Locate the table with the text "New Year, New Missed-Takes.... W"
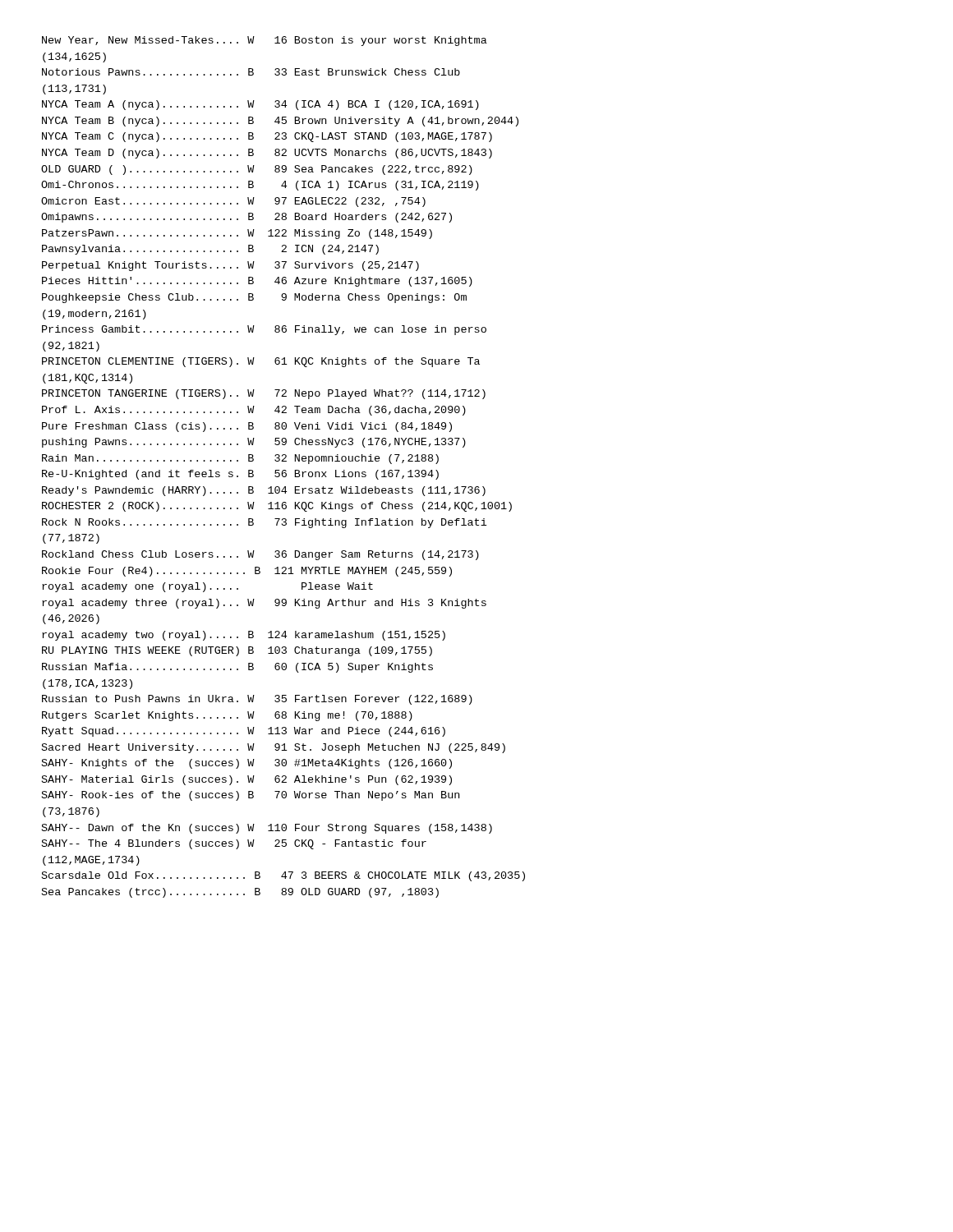This screenshot has height=1232, width=953. point(476,616)
